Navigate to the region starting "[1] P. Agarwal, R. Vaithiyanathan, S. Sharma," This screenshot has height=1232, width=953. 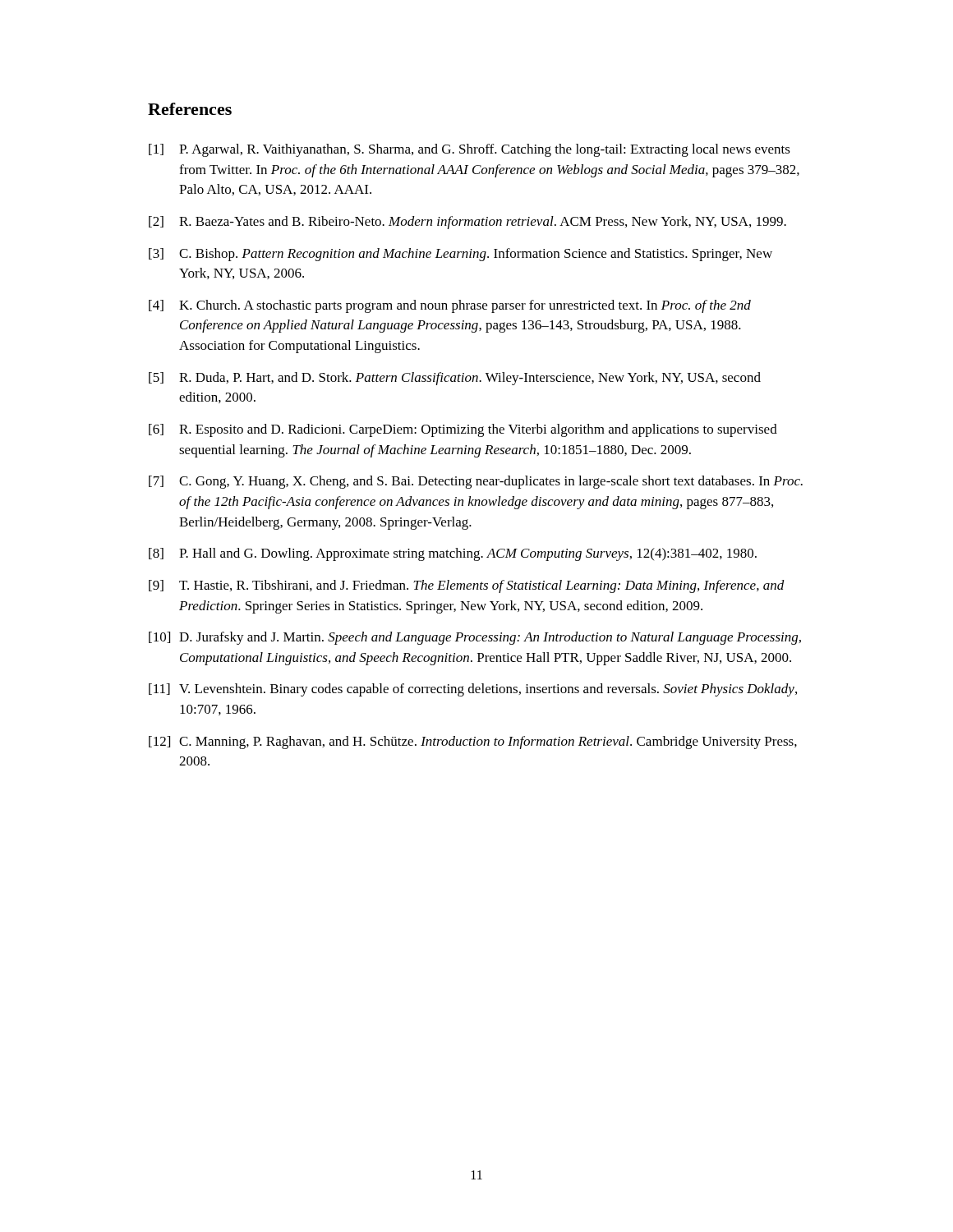[476, 170]
